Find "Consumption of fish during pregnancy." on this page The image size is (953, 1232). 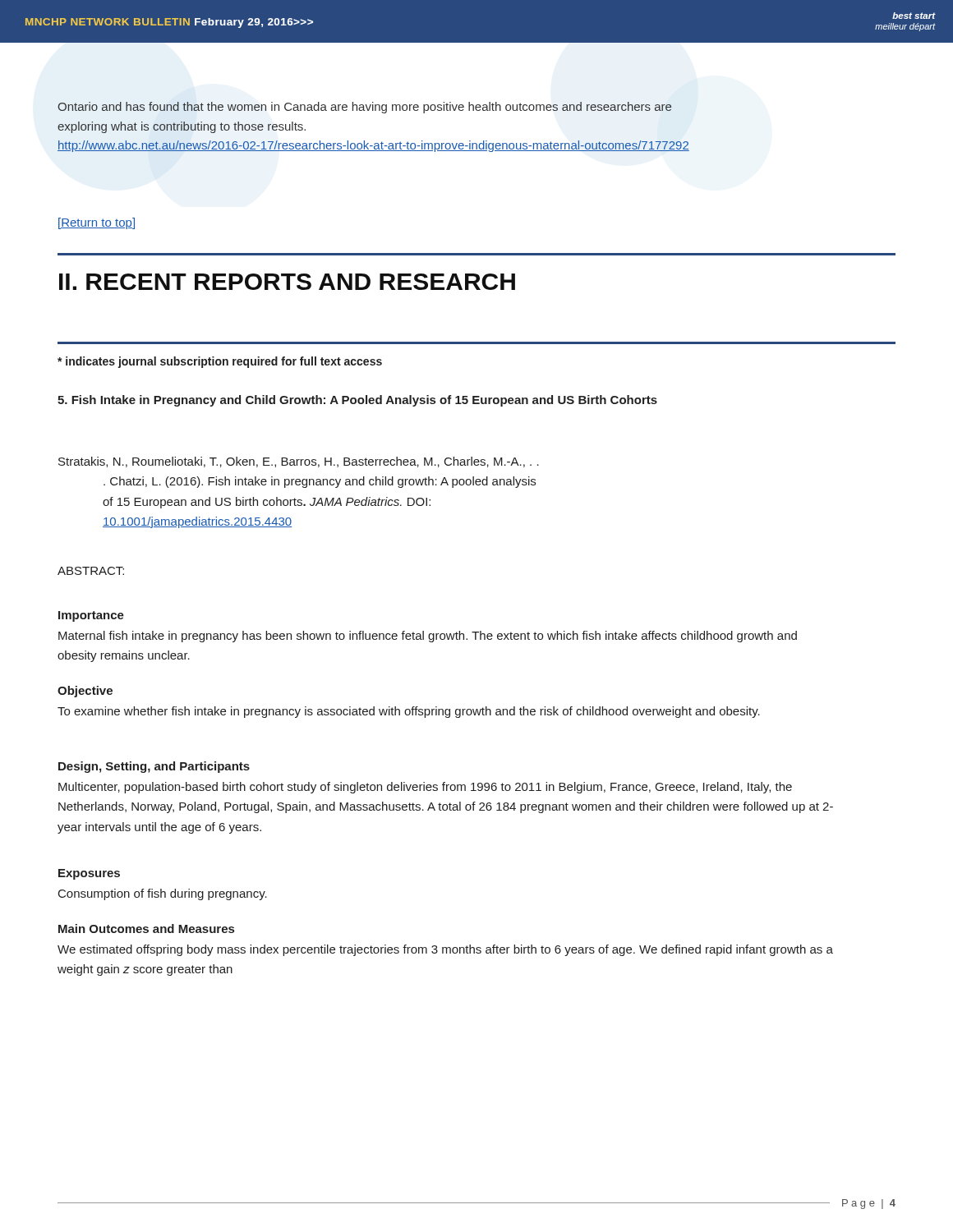[163, 893]
